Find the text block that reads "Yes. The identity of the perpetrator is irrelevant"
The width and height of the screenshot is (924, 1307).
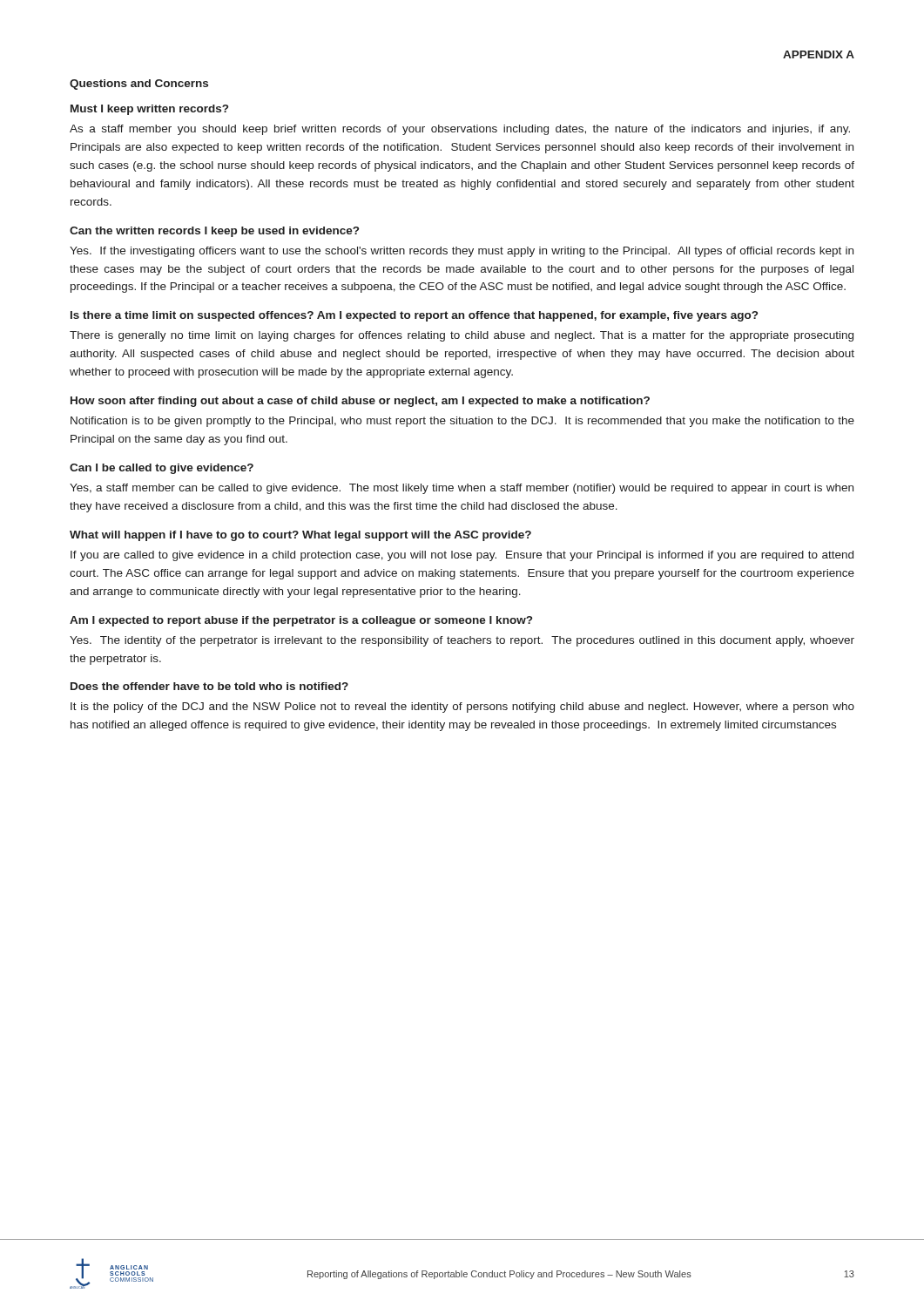(x=462, y=649)
